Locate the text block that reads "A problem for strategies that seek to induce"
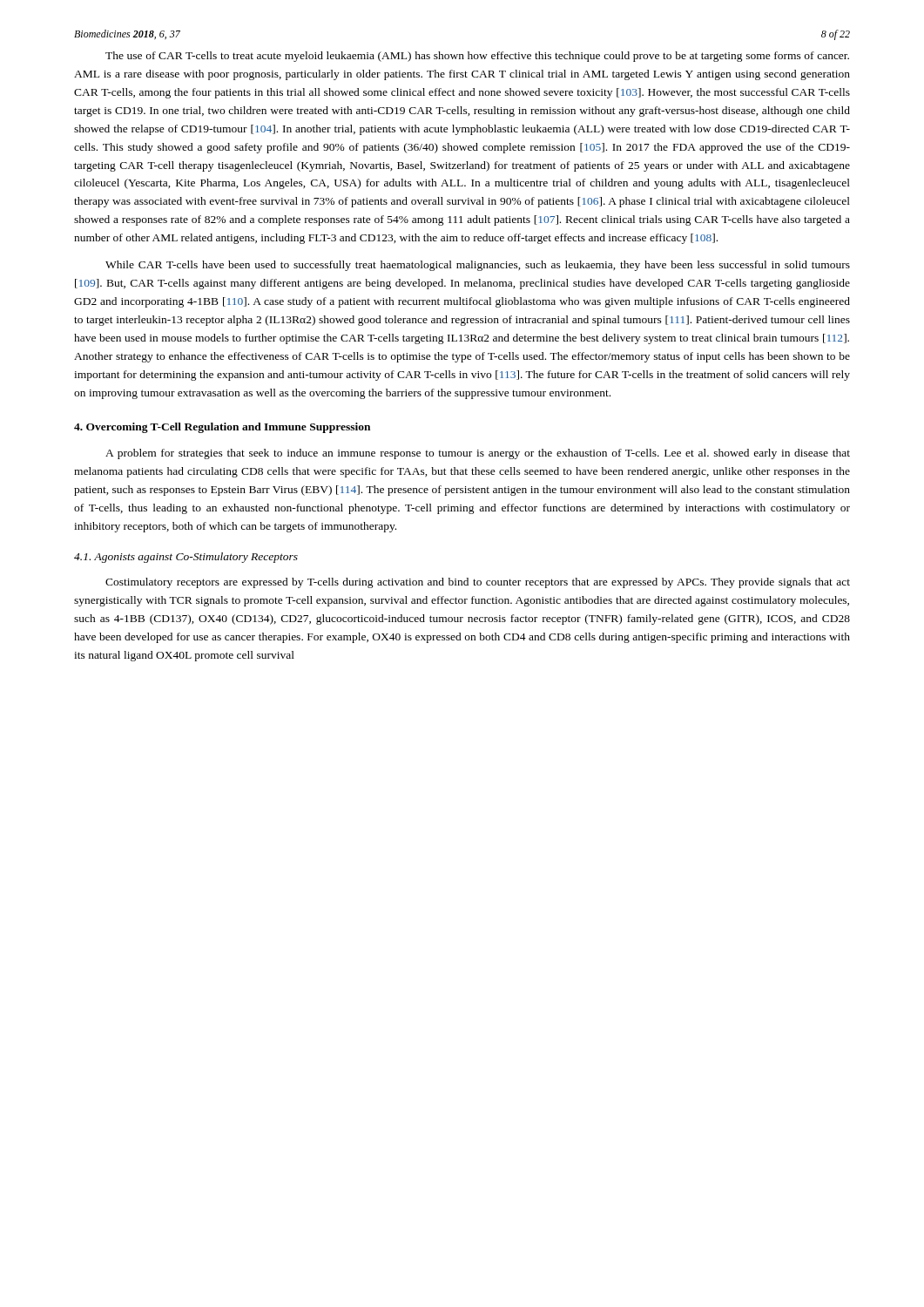924x1307 pixels. point(462,490)
